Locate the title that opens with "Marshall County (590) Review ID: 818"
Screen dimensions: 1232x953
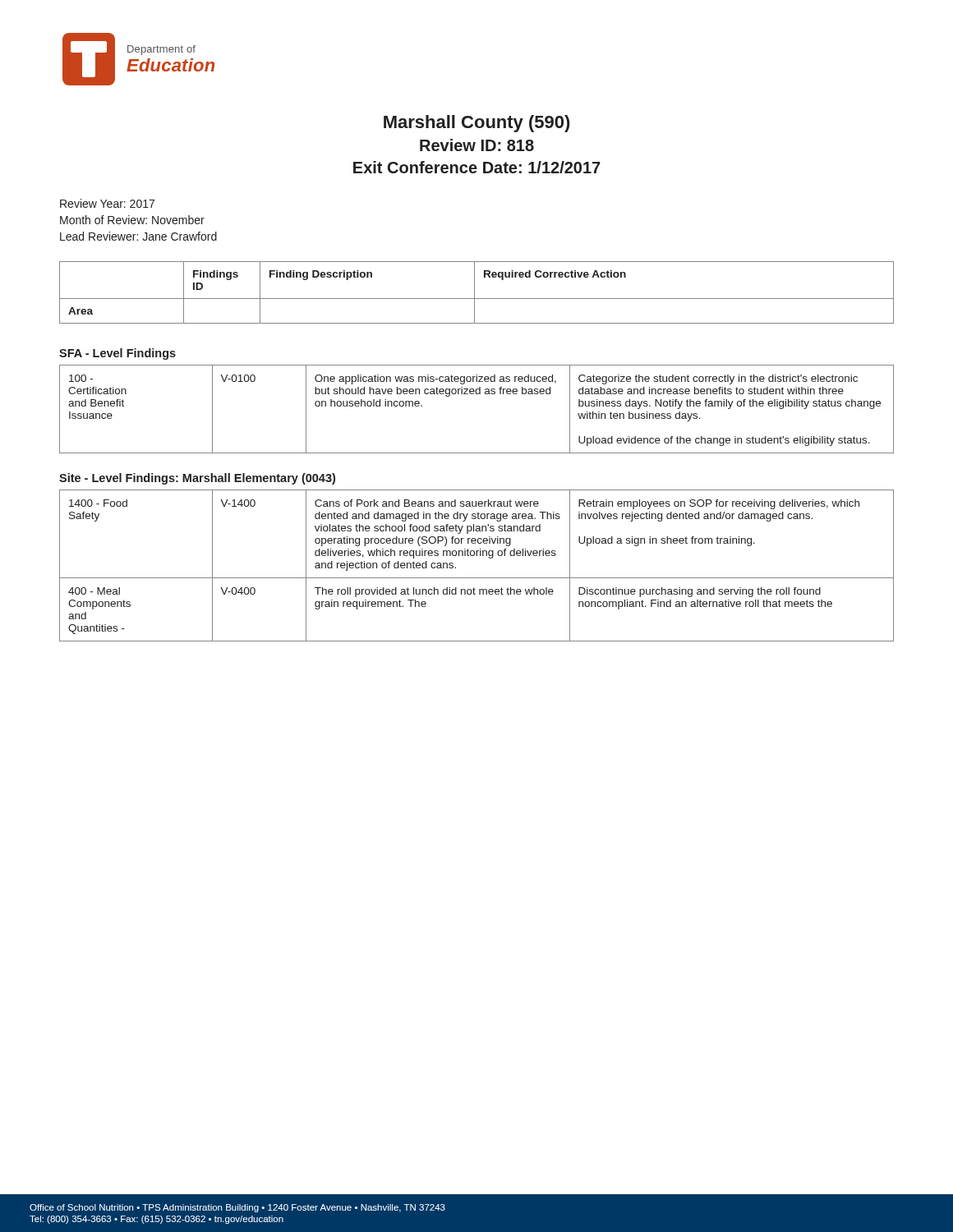[476, 145]
